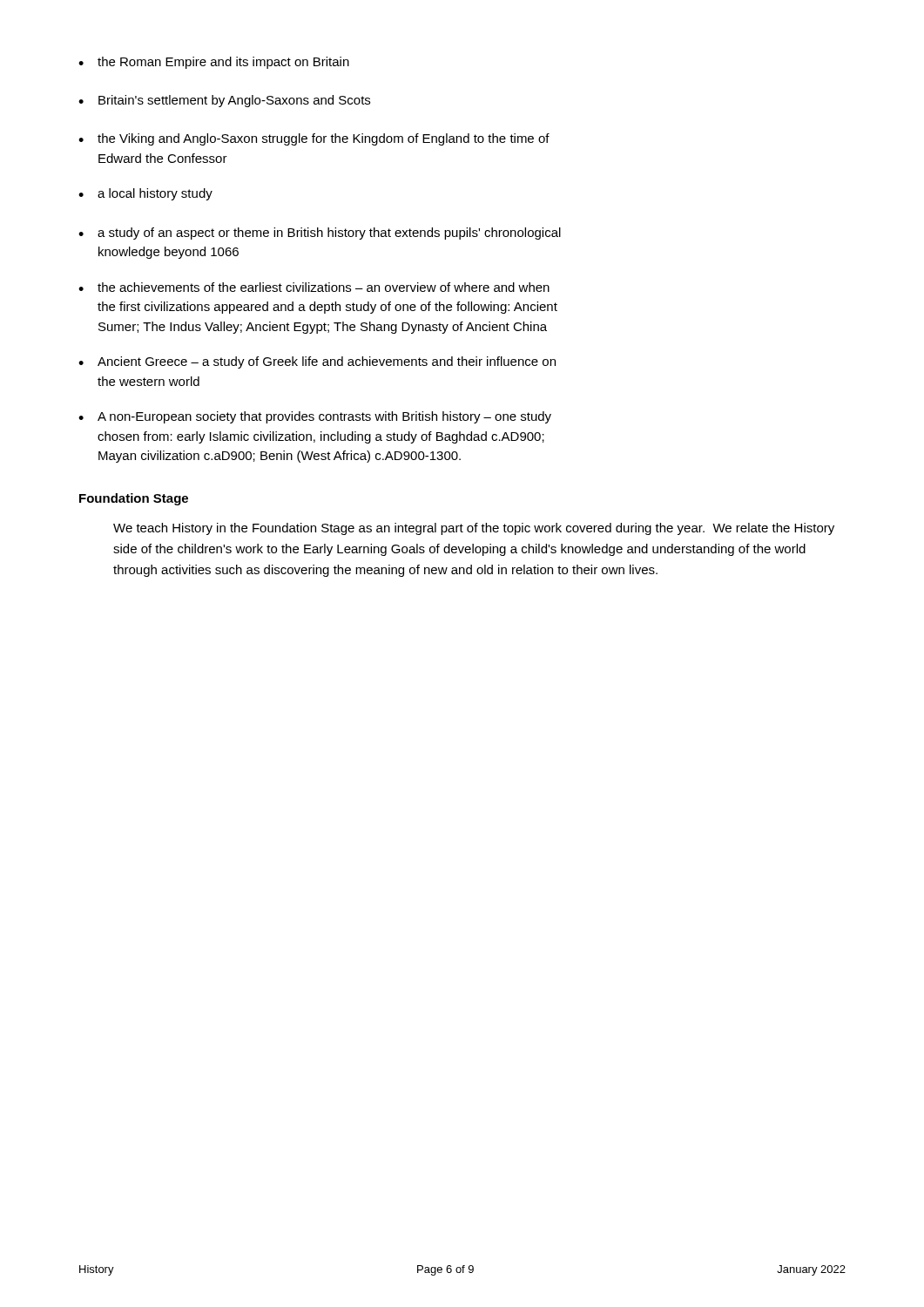The image size is (924, 1307).
Task: Navigate to the region starting "• a local history study"
Action: 145,196
